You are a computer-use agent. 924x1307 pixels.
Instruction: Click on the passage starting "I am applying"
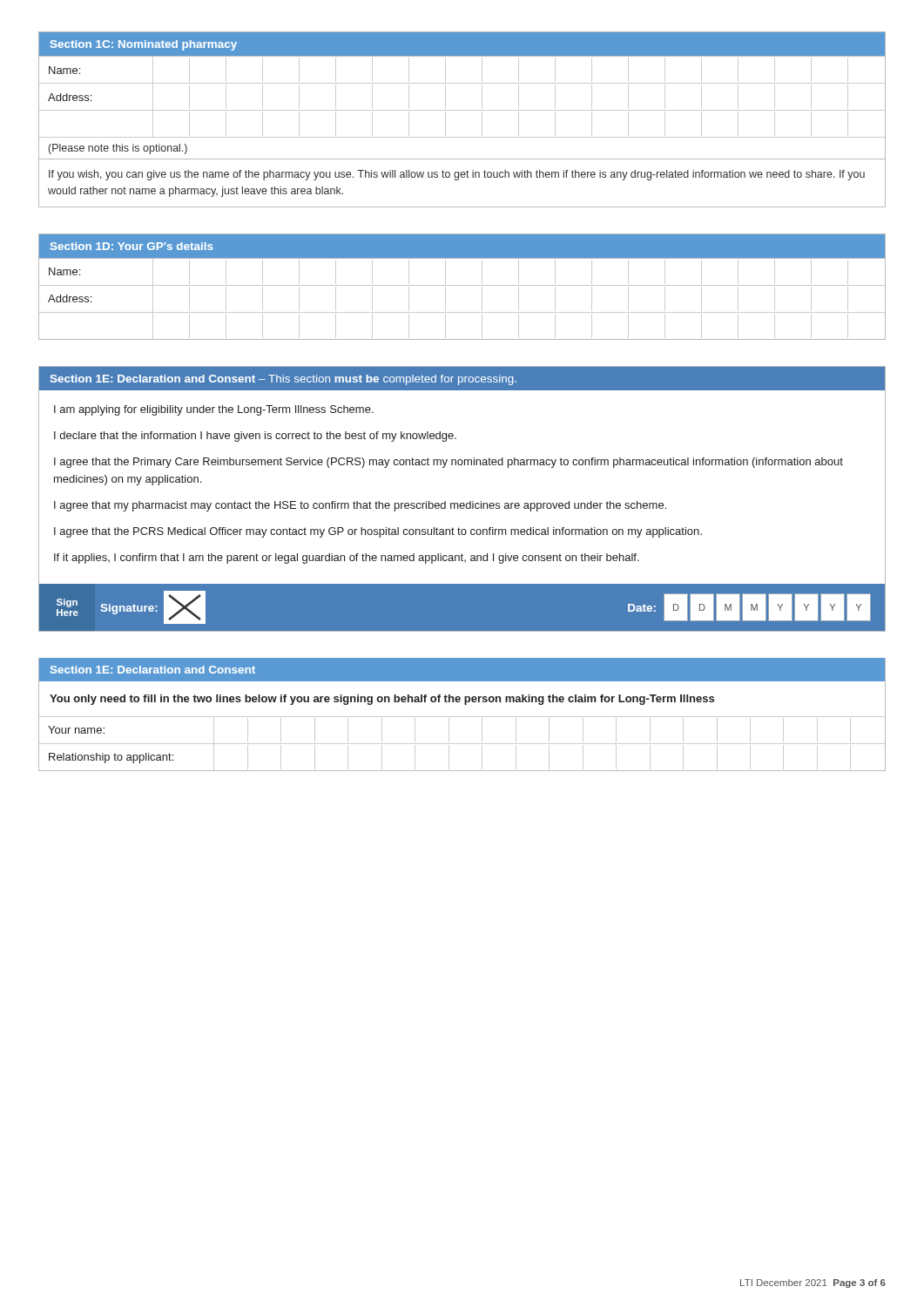[214, 409]
